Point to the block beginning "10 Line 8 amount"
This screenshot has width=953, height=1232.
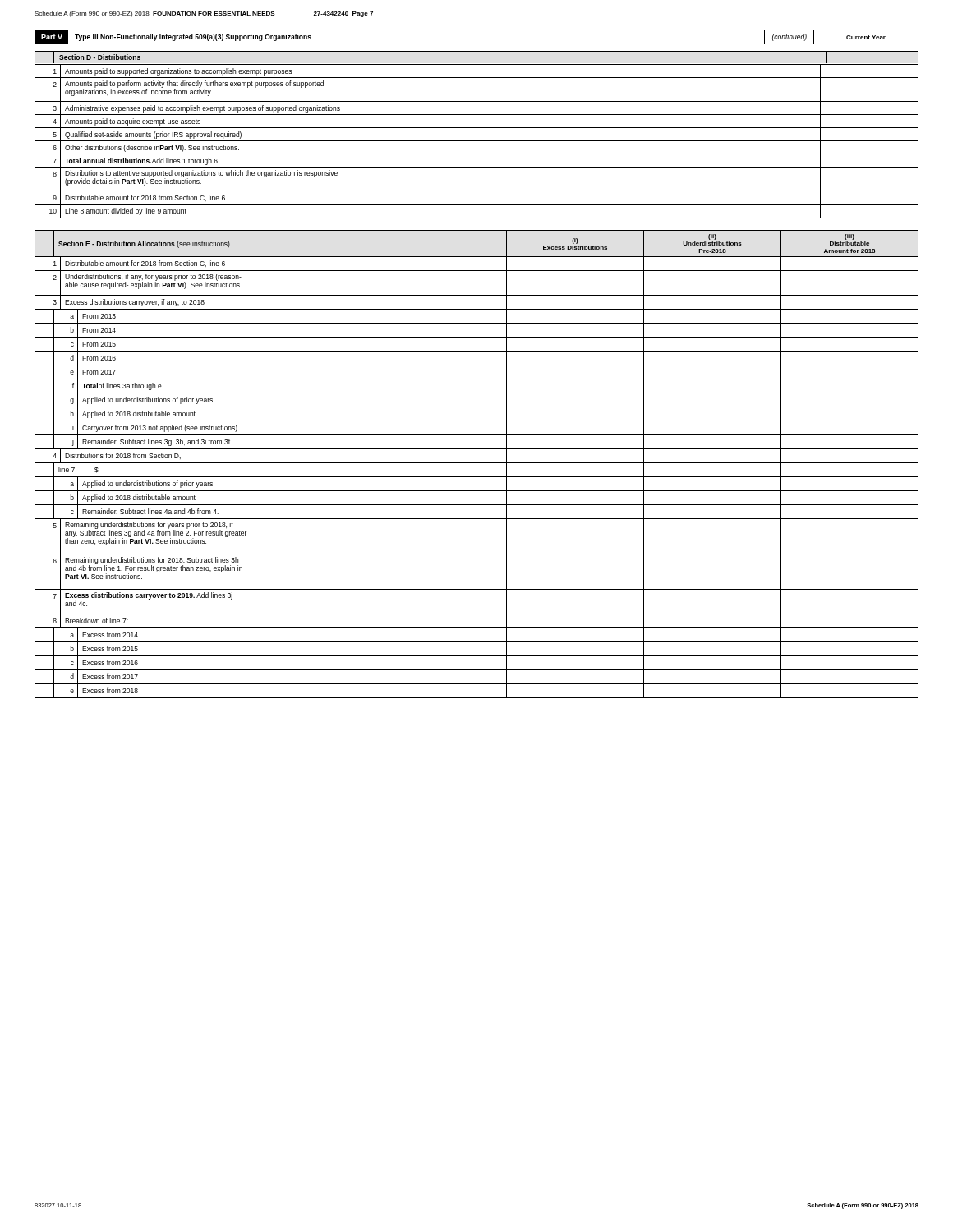pyautogui.click(x=476, y=211)
